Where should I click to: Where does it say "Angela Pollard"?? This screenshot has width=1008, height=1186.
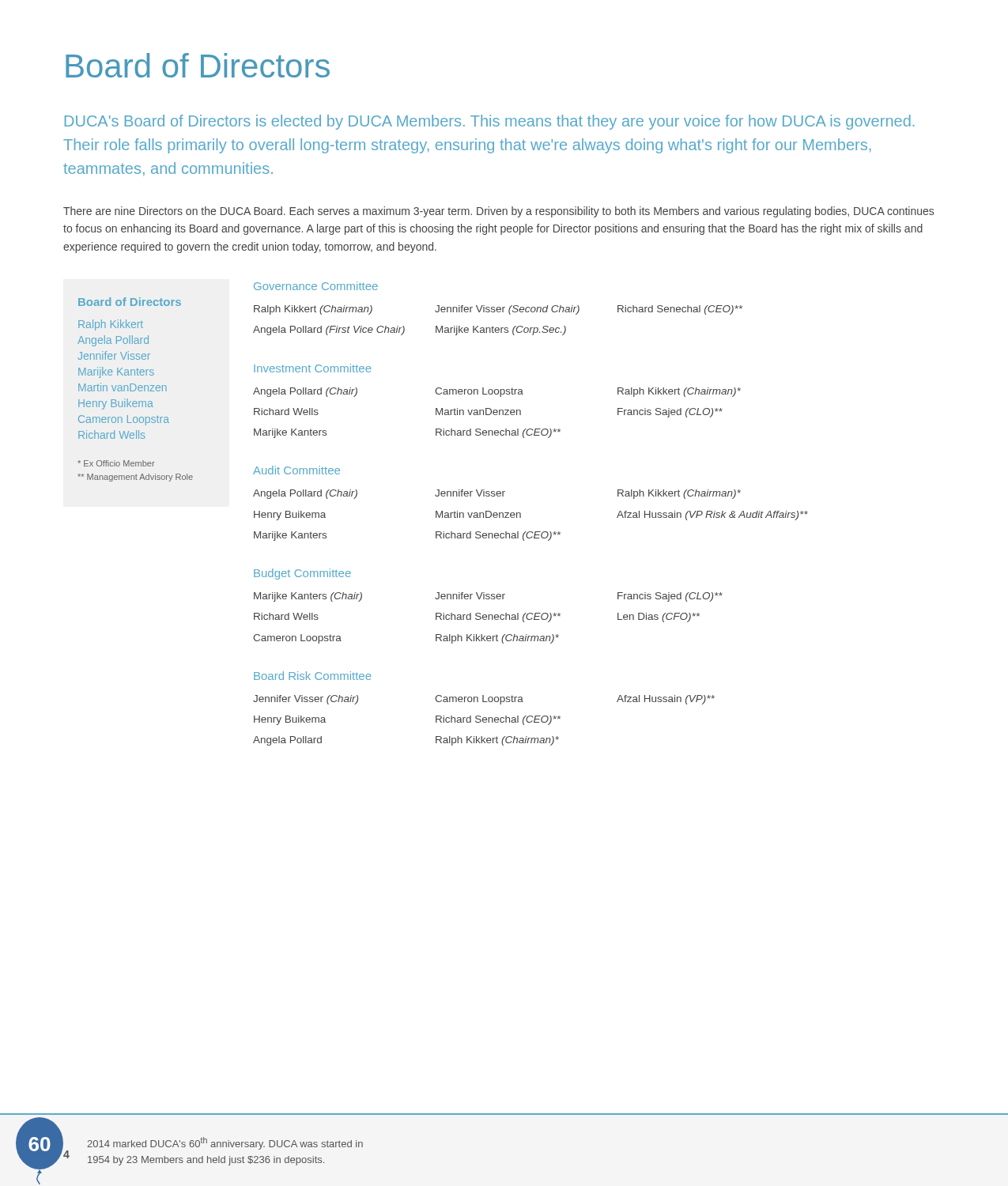(146, 340)
